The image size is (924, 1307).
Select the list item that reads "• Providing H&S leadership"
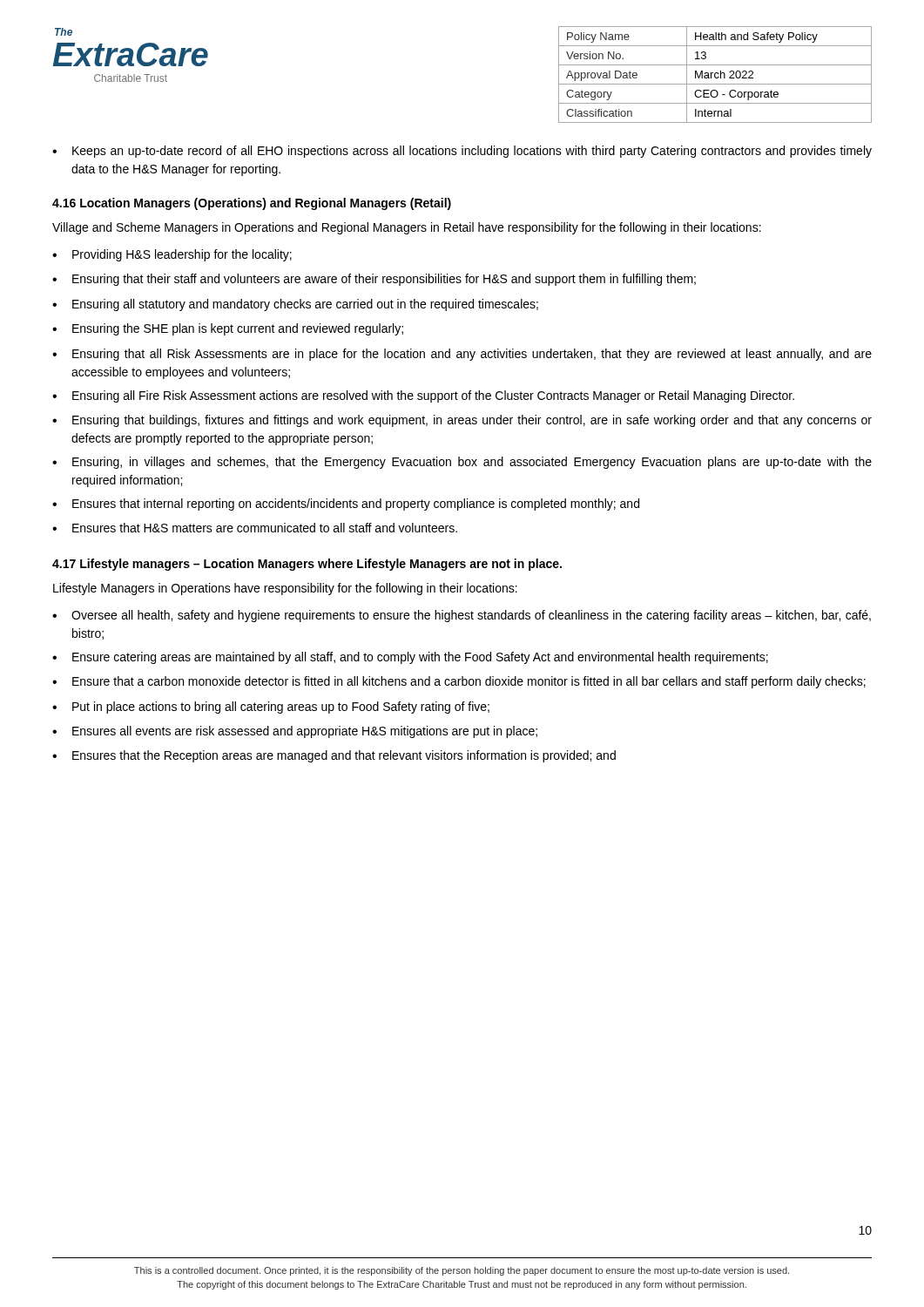[x=172, y=255]
